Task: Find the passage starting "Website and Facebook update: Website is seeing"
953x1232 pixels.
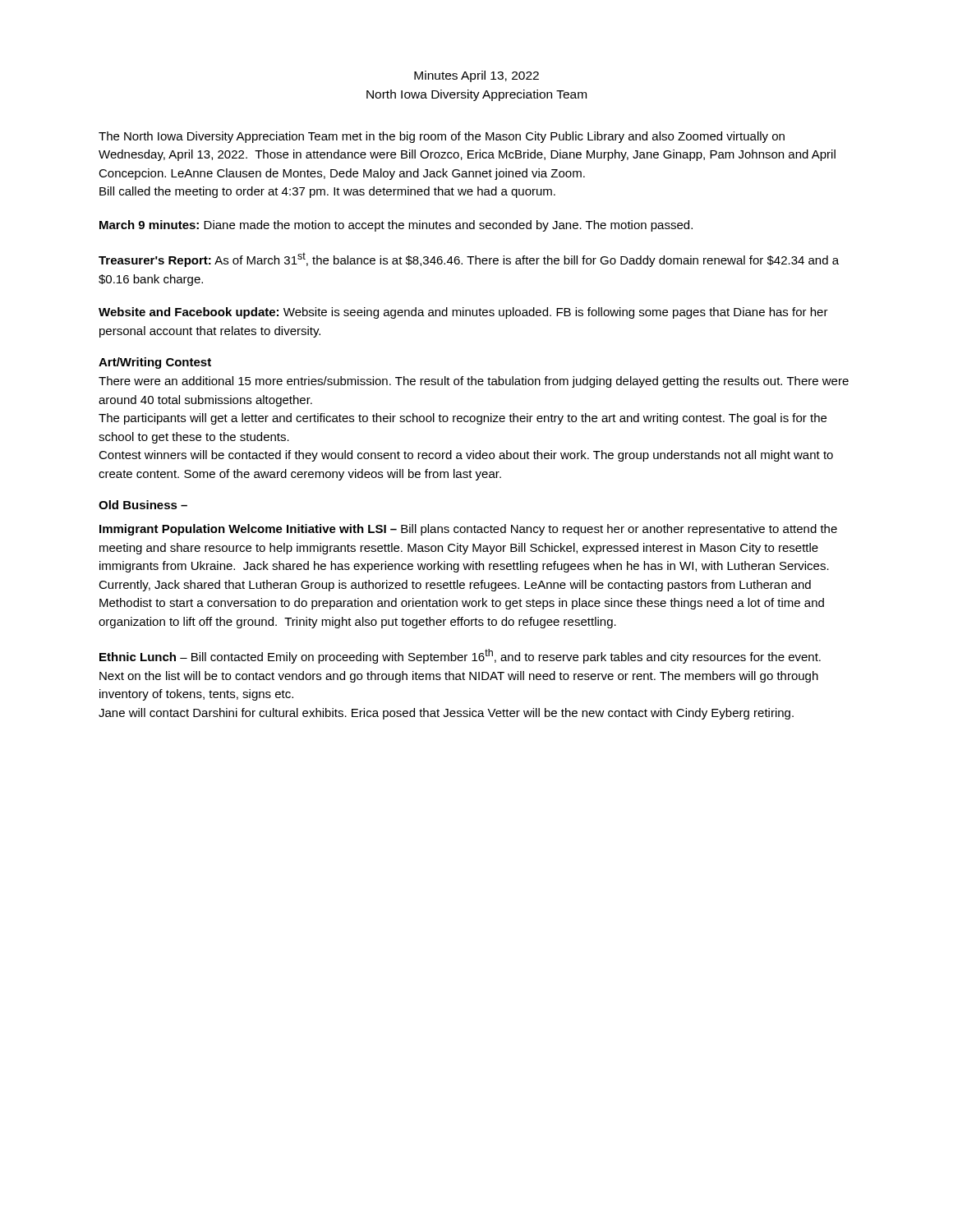Action: click(x=463, y=321)
